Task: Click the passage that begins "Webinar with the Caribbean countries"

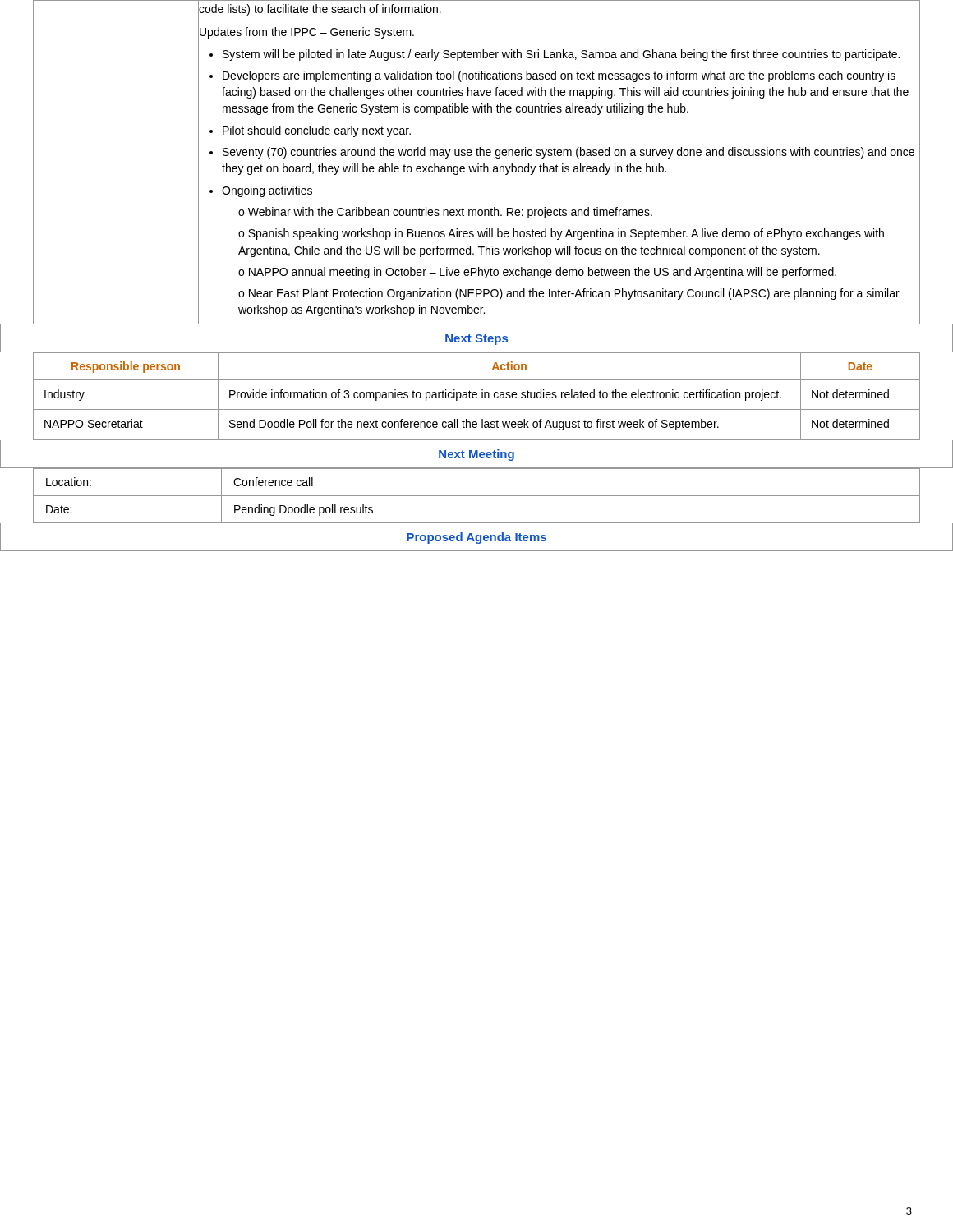Action: click(579, 212)
